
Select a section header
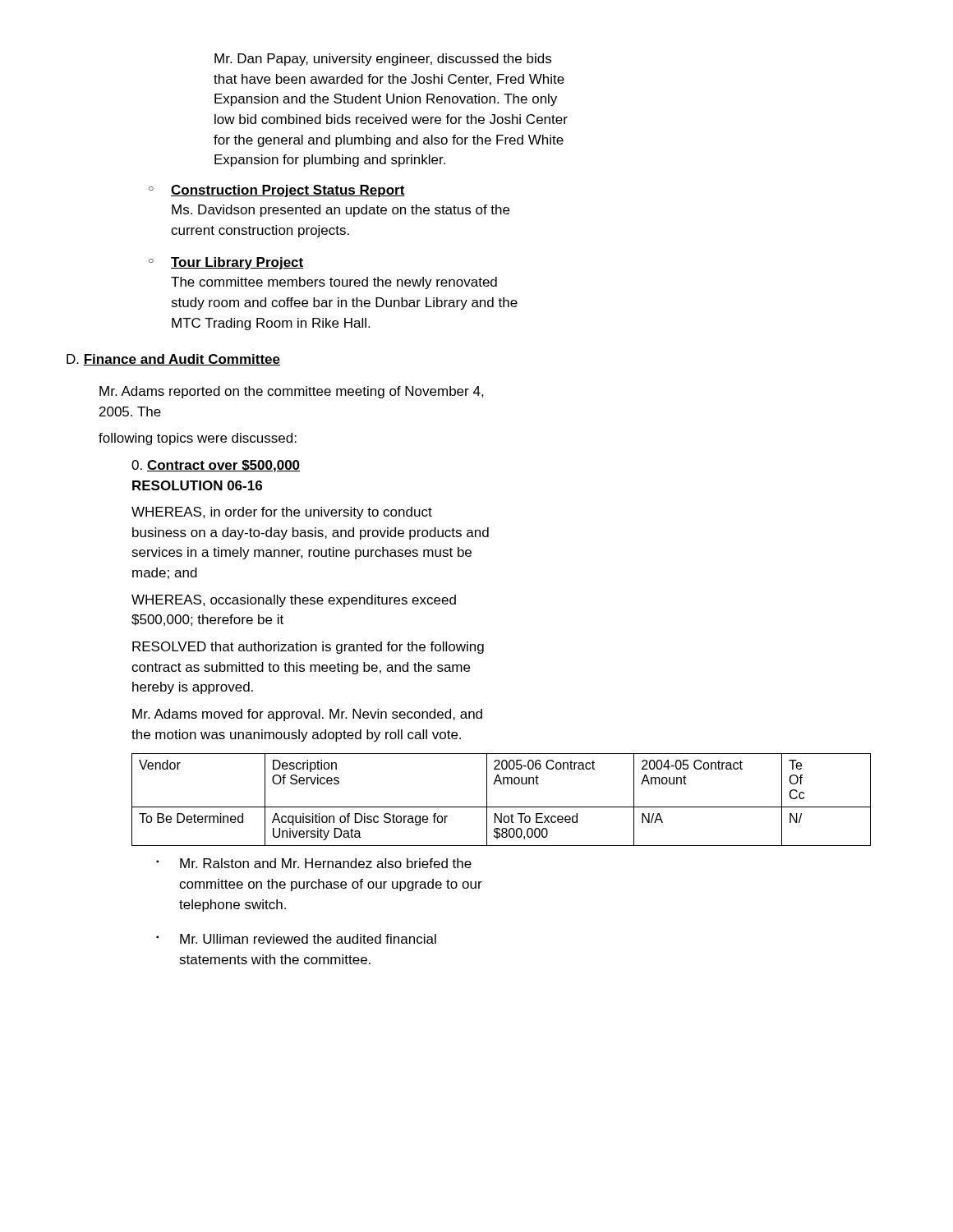click(173, 360)
